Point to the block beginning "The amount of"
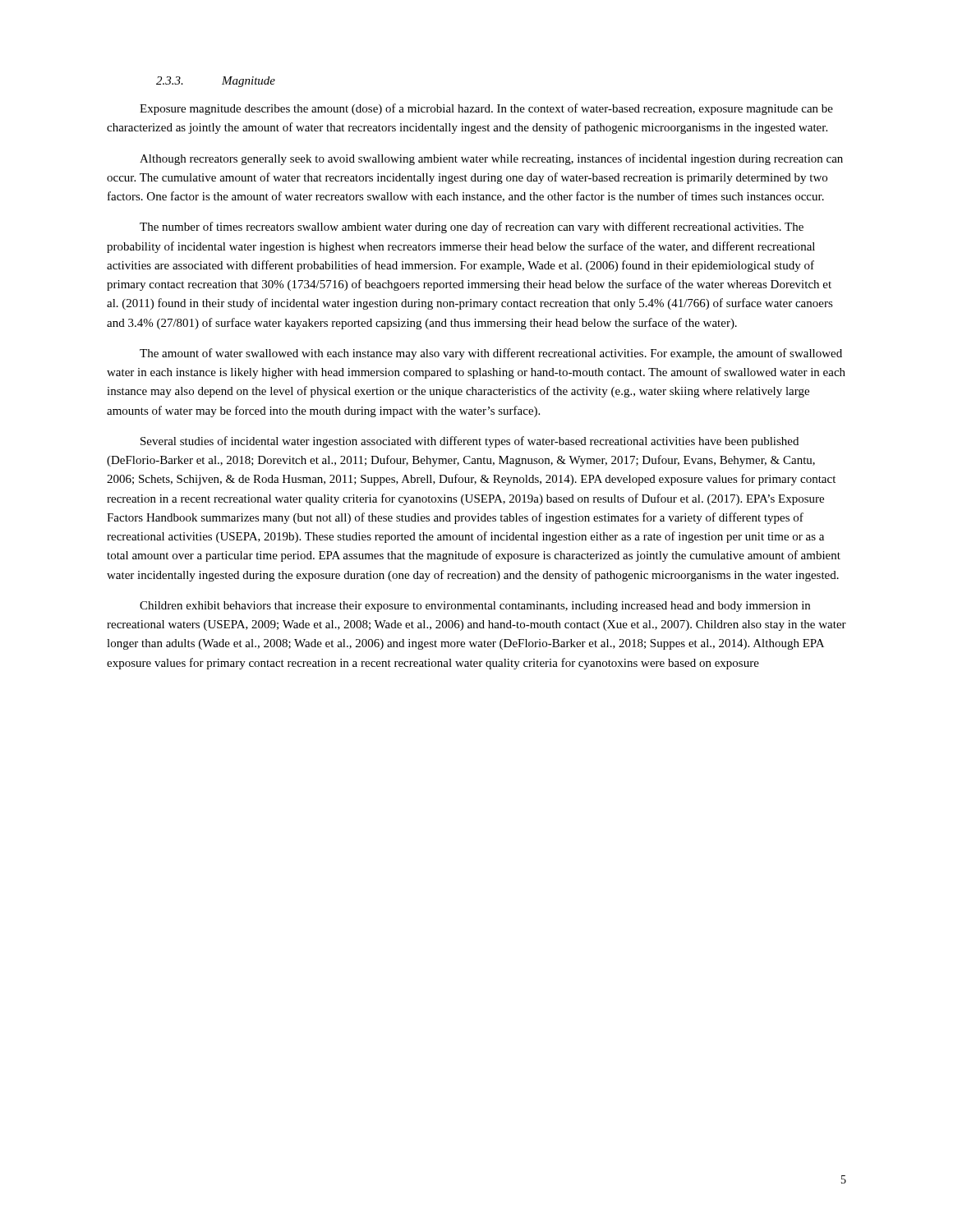 point(476,382)
